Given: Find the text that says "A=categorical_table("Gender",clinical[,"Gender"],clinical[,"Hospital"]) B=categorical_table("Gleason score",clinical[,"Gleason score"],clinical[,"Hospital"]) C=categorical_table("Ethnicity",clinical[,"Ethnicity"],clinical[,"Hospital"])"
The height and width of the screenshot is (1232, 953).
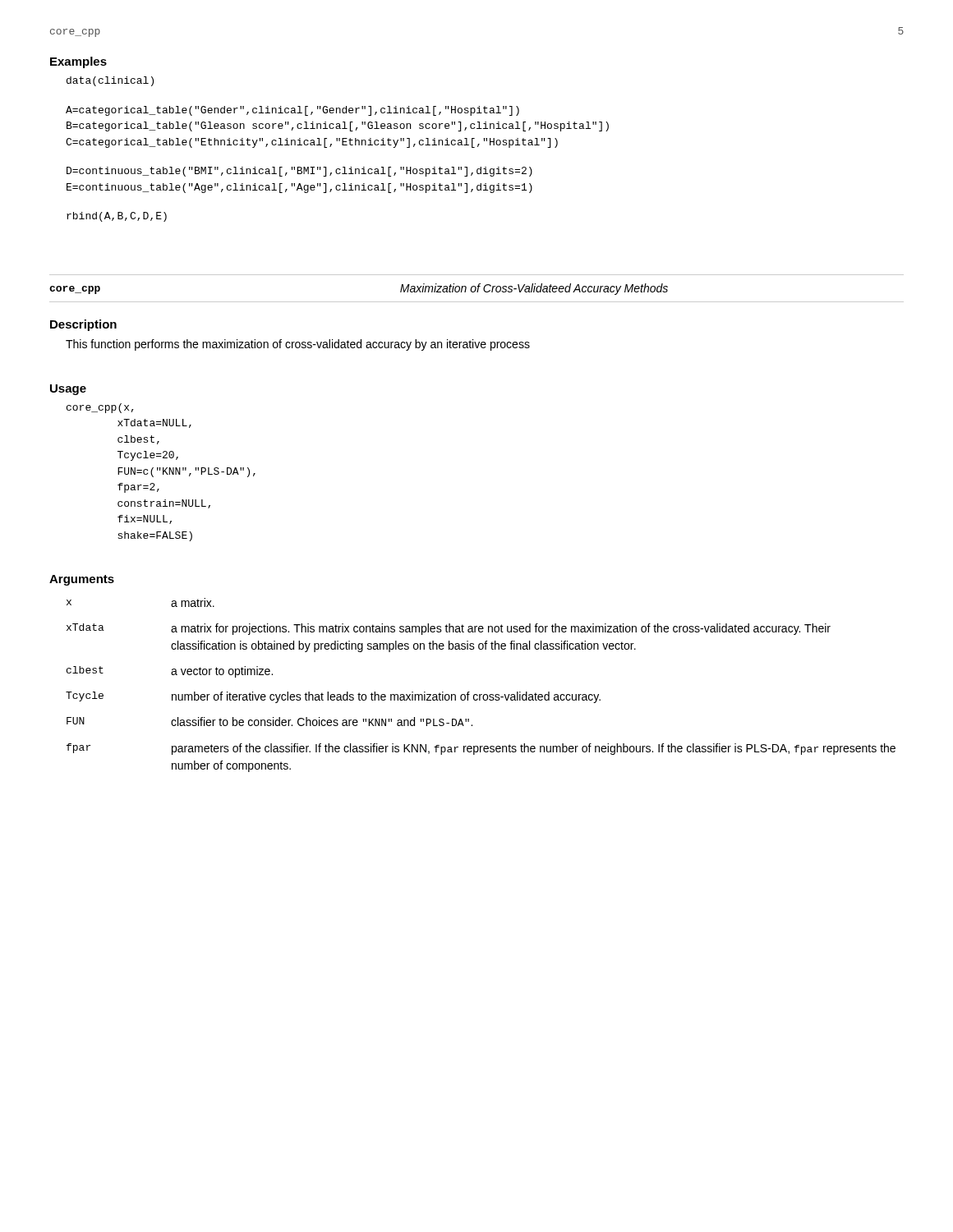Looking at the screenshot, I should [x=338, y=126].
